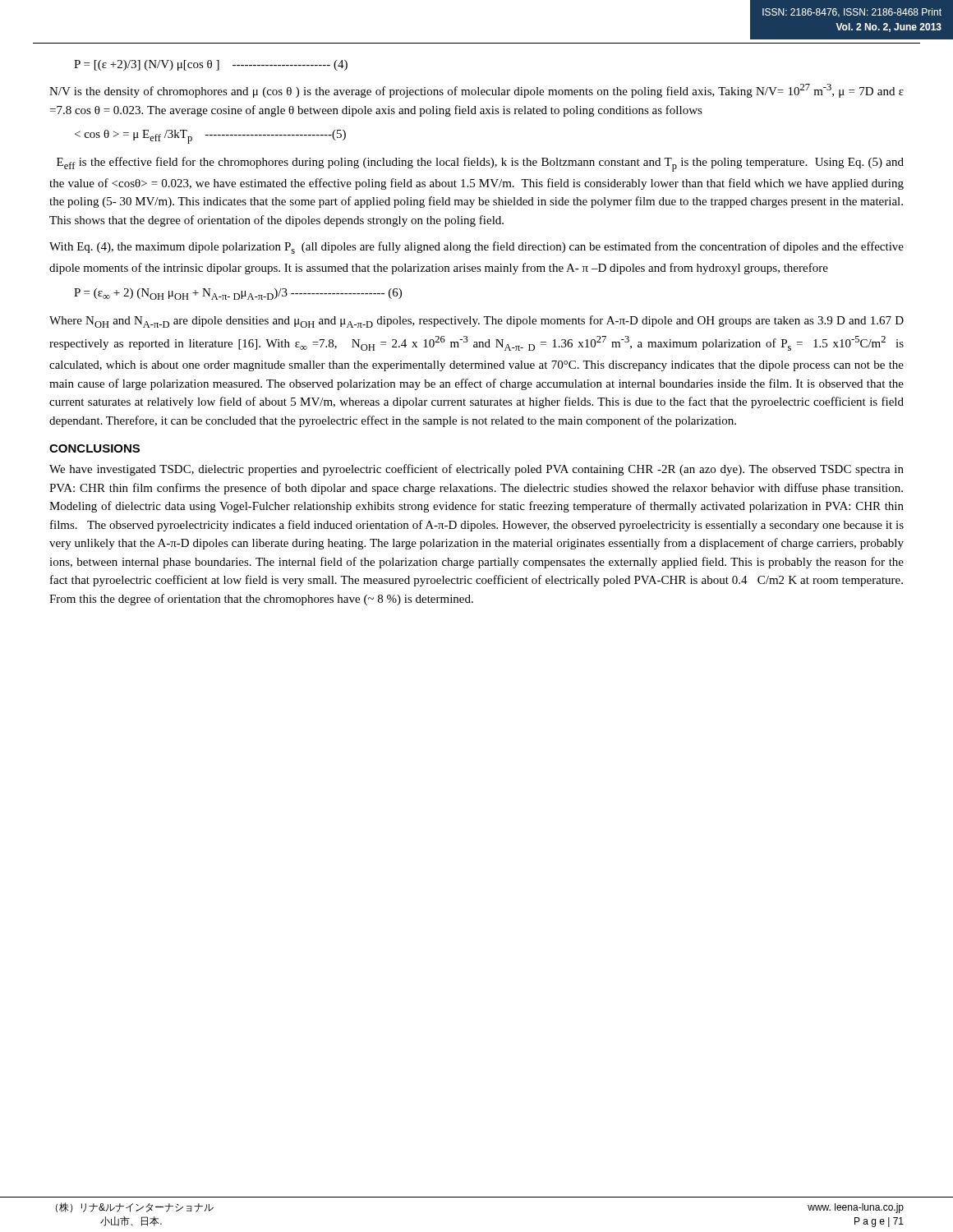Screen dimensions: 1232x953
Task: Click on the text starting "Eeff is the effective"
Action: 476,191
